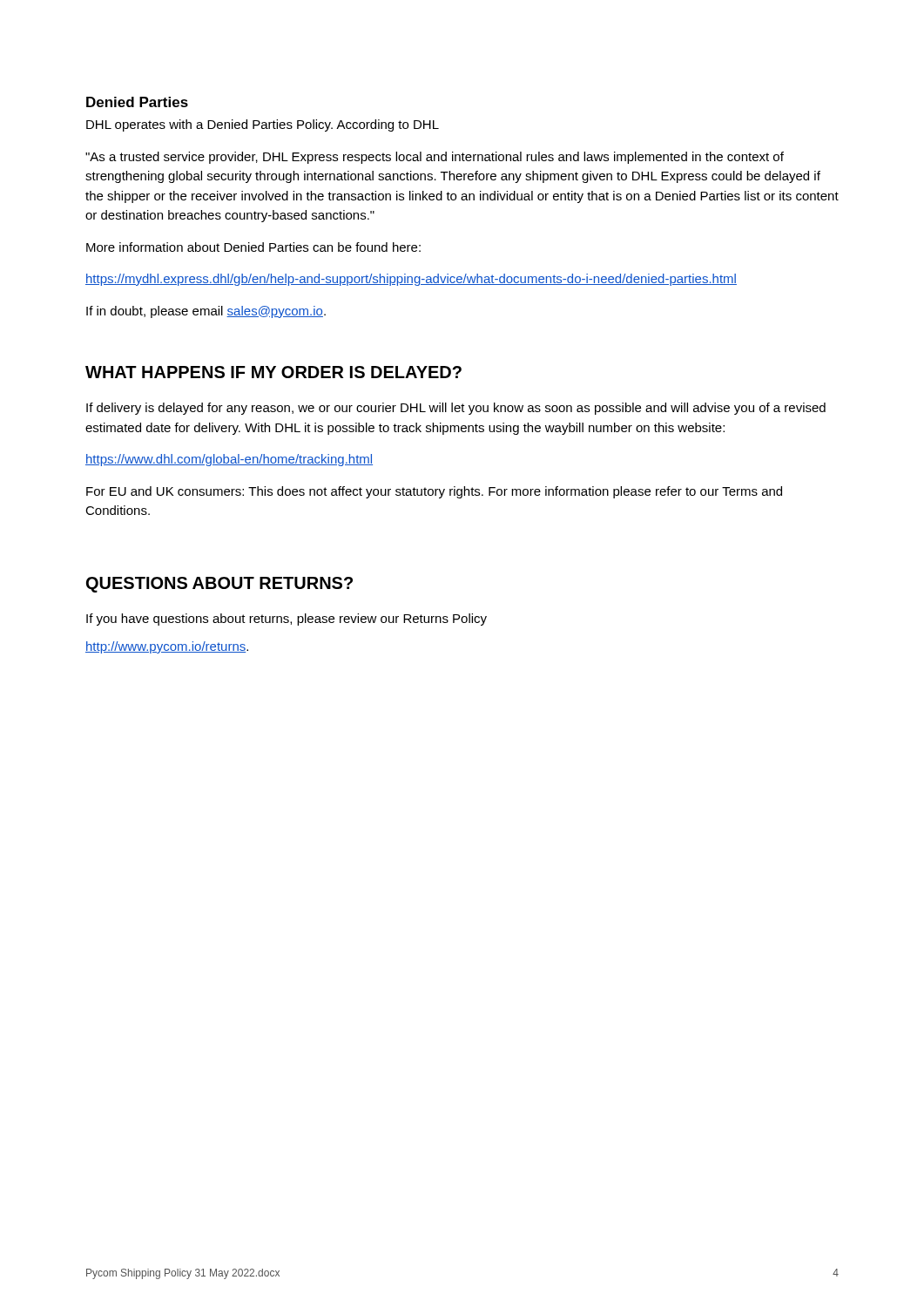The height and width of the screenshot is (1307, 924).
Task: Click on the section header containing "WHAT HAPPENS IF"
Action: [x=274, y=372]
